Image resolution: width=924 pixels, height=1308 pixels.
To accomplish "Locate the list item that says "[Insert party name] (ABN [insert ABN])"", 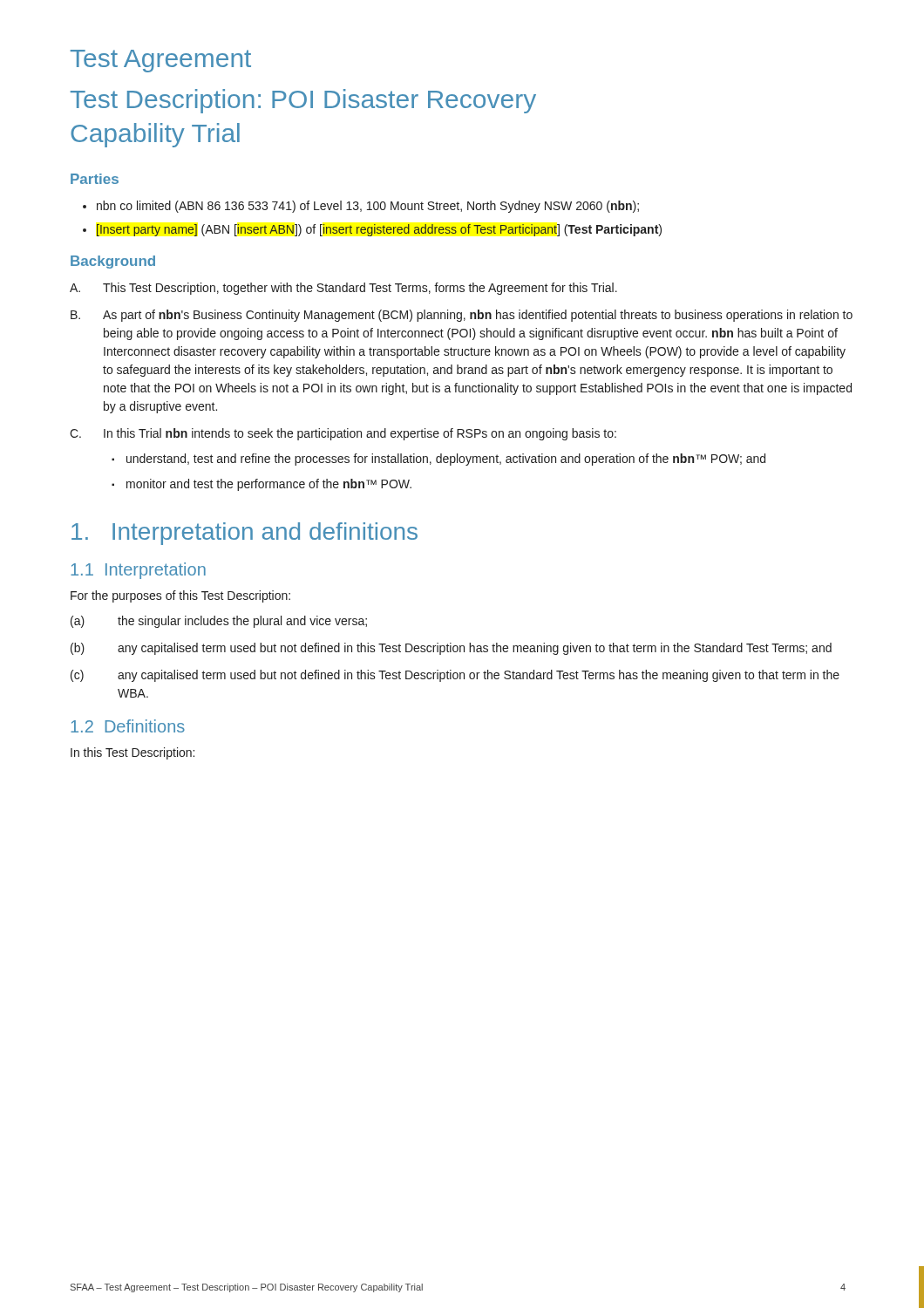I will pos(462,230).
